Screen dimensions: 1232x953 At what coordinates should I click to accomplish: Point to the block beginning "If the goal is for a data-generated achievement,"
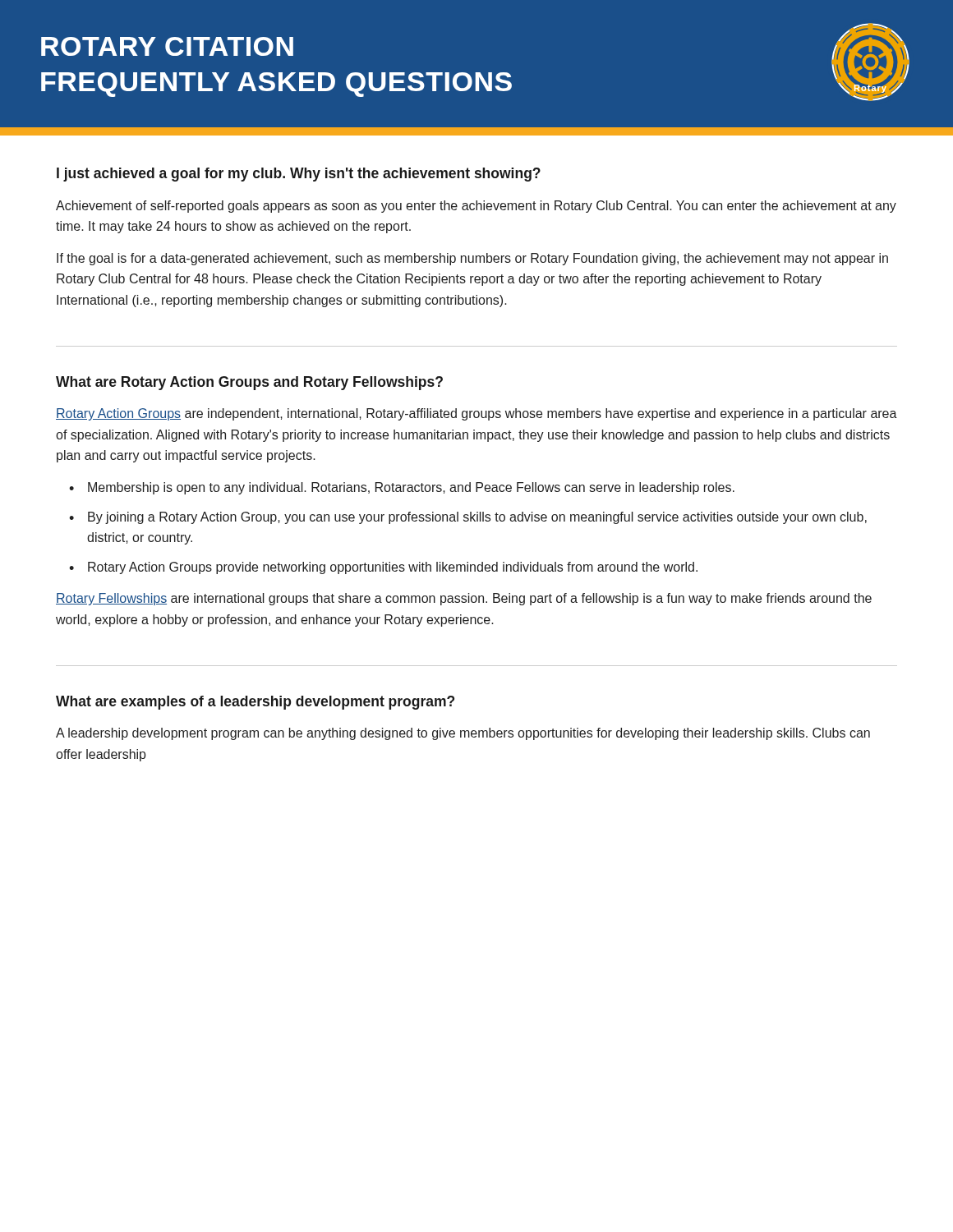[x=472, y=279]
